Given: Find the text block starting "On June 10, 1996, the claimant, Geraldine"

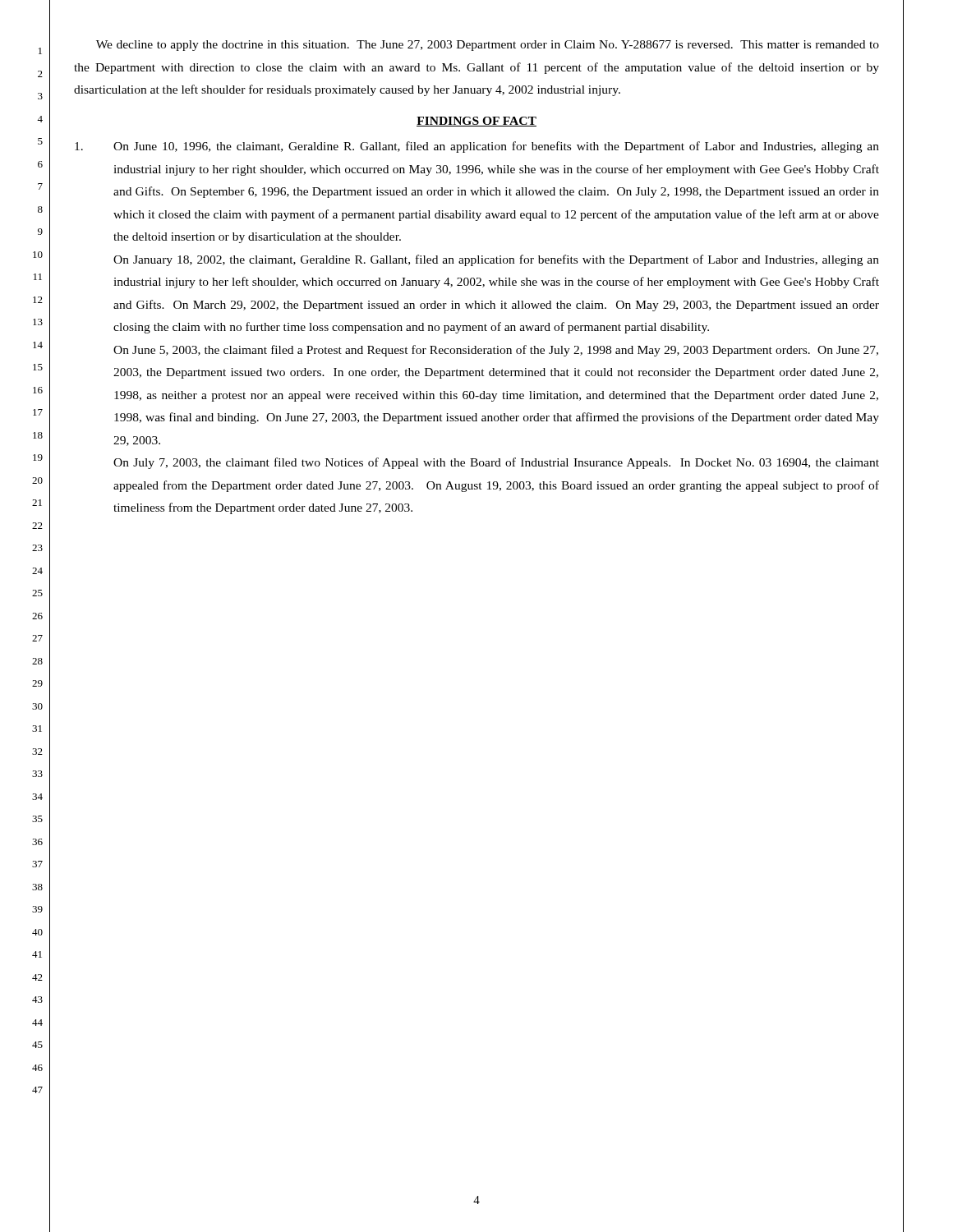Looking at the screenshot, I should (x=476, y=191).
